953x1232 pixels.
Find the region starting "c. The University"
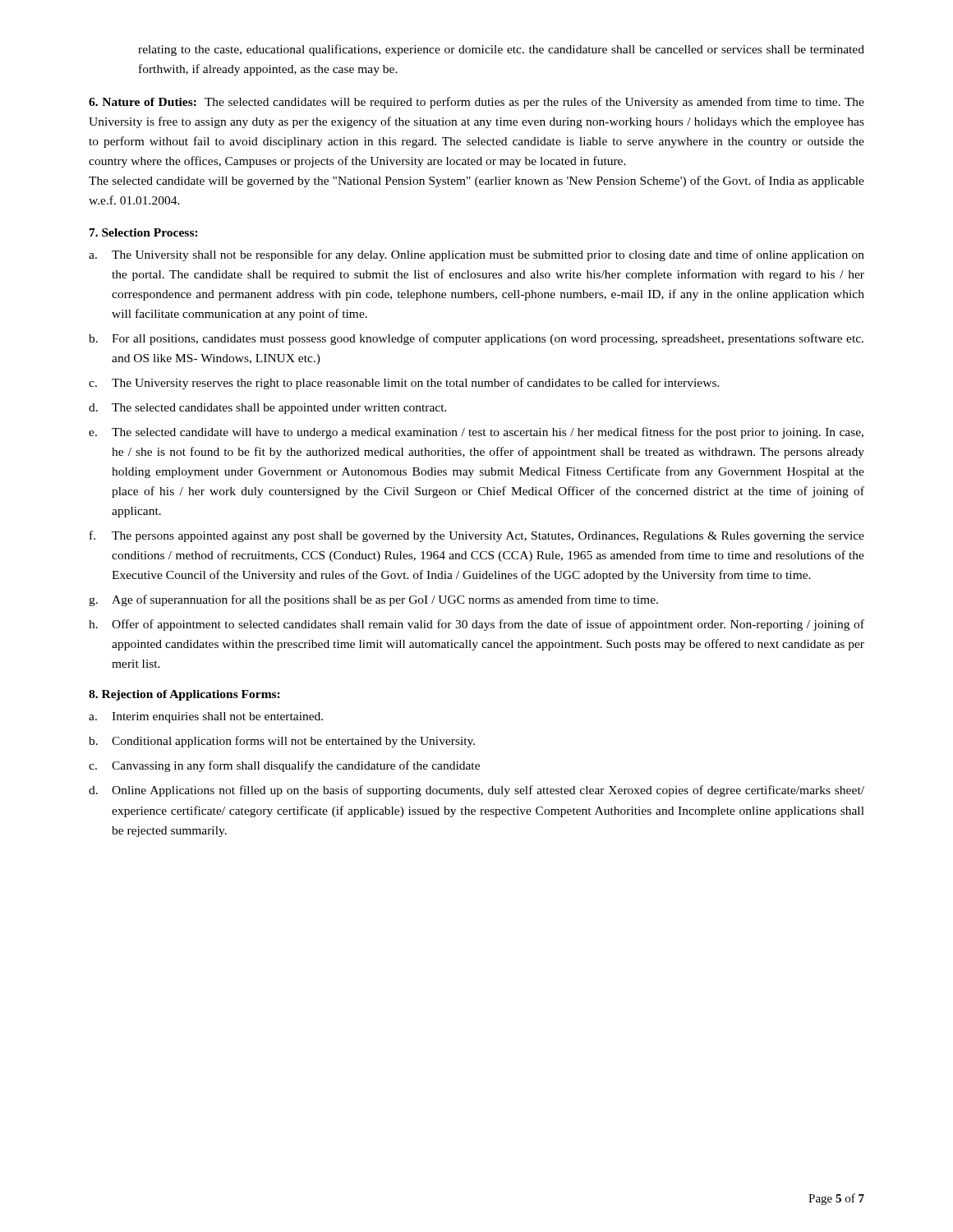click(476, 383)
